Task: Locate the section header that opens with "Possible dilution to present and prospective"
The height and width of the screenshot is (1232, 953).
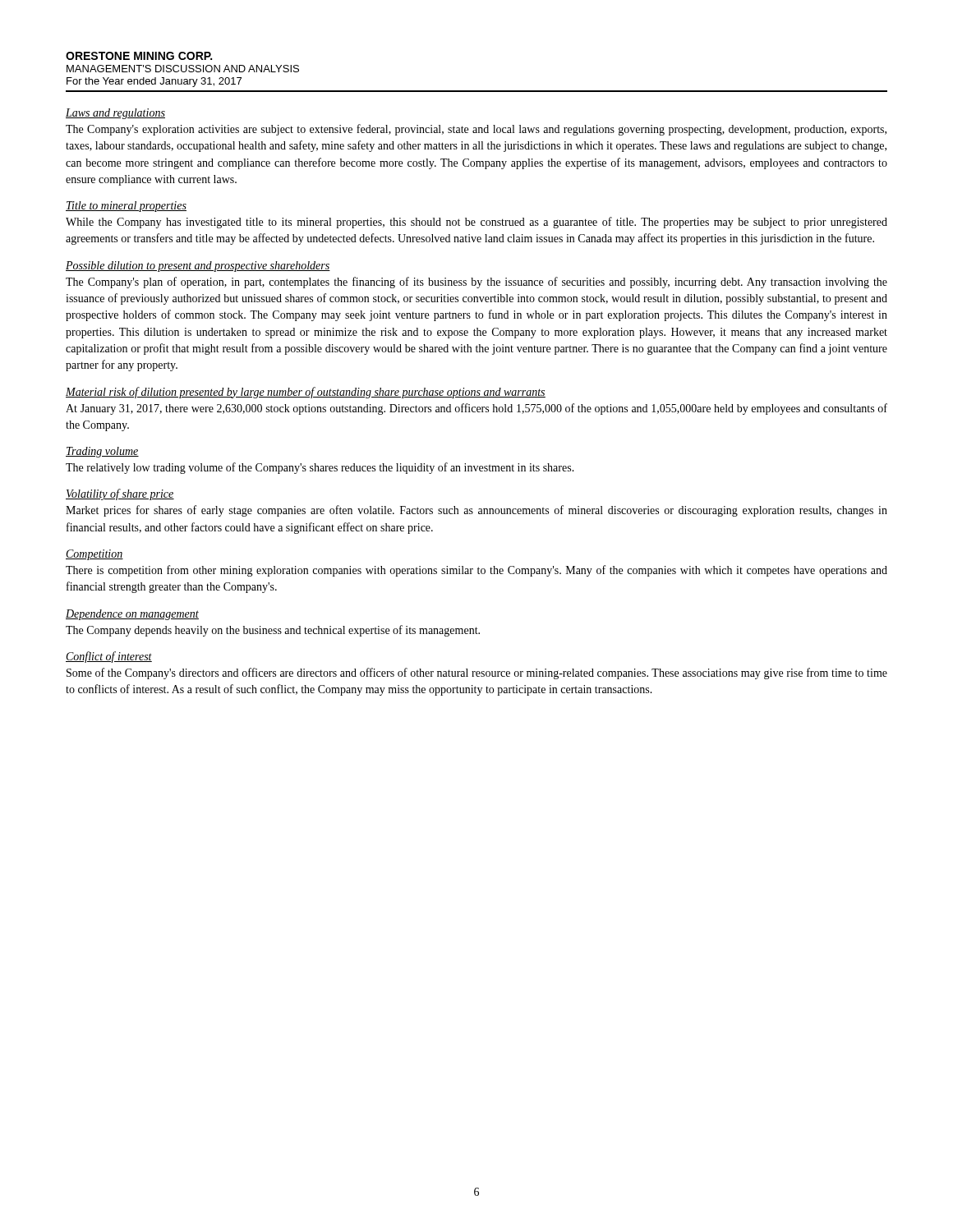Action: pos(198,265)
